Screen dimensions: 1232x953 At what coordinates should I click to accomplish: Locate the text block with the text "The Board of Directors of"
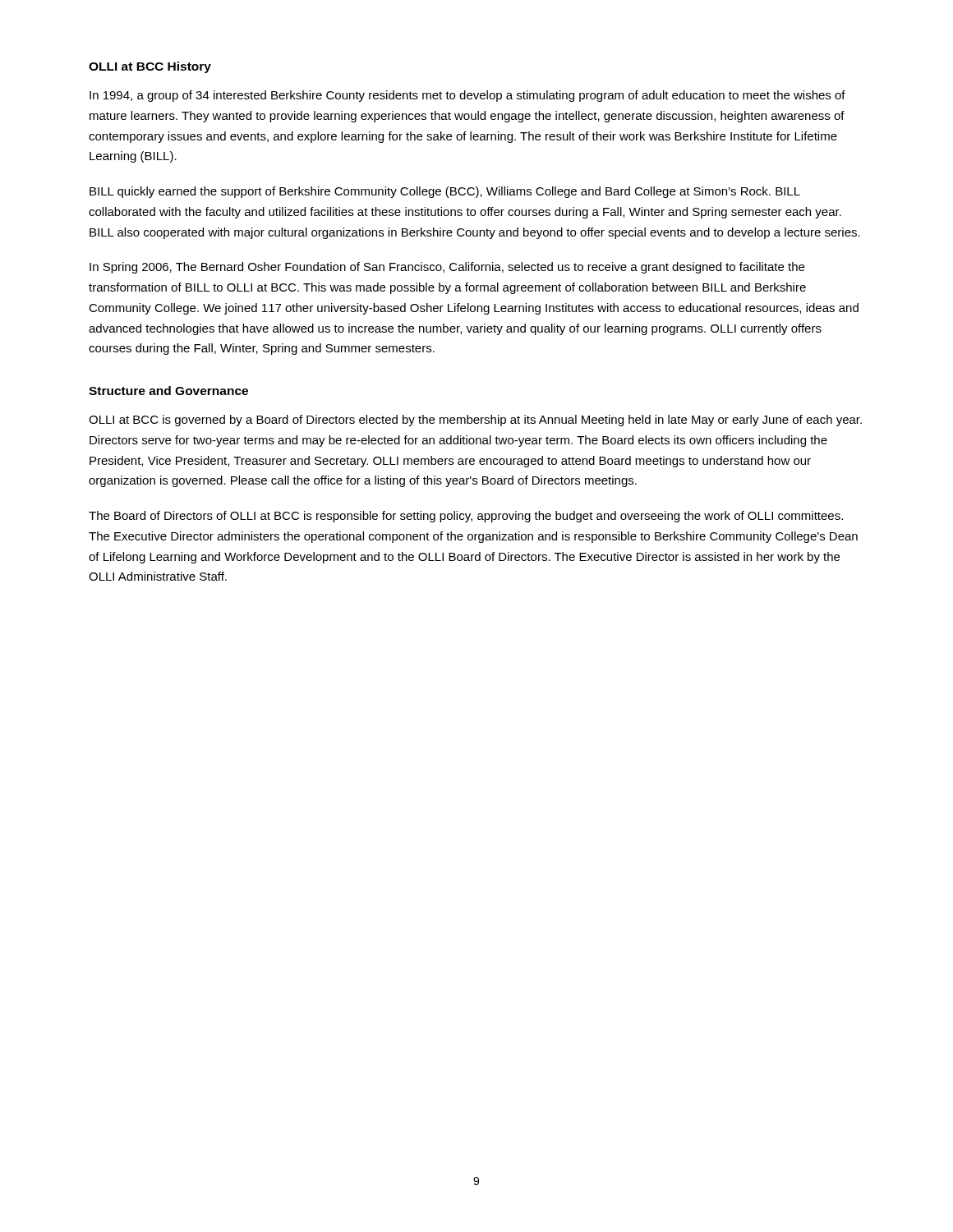(473, 546)
